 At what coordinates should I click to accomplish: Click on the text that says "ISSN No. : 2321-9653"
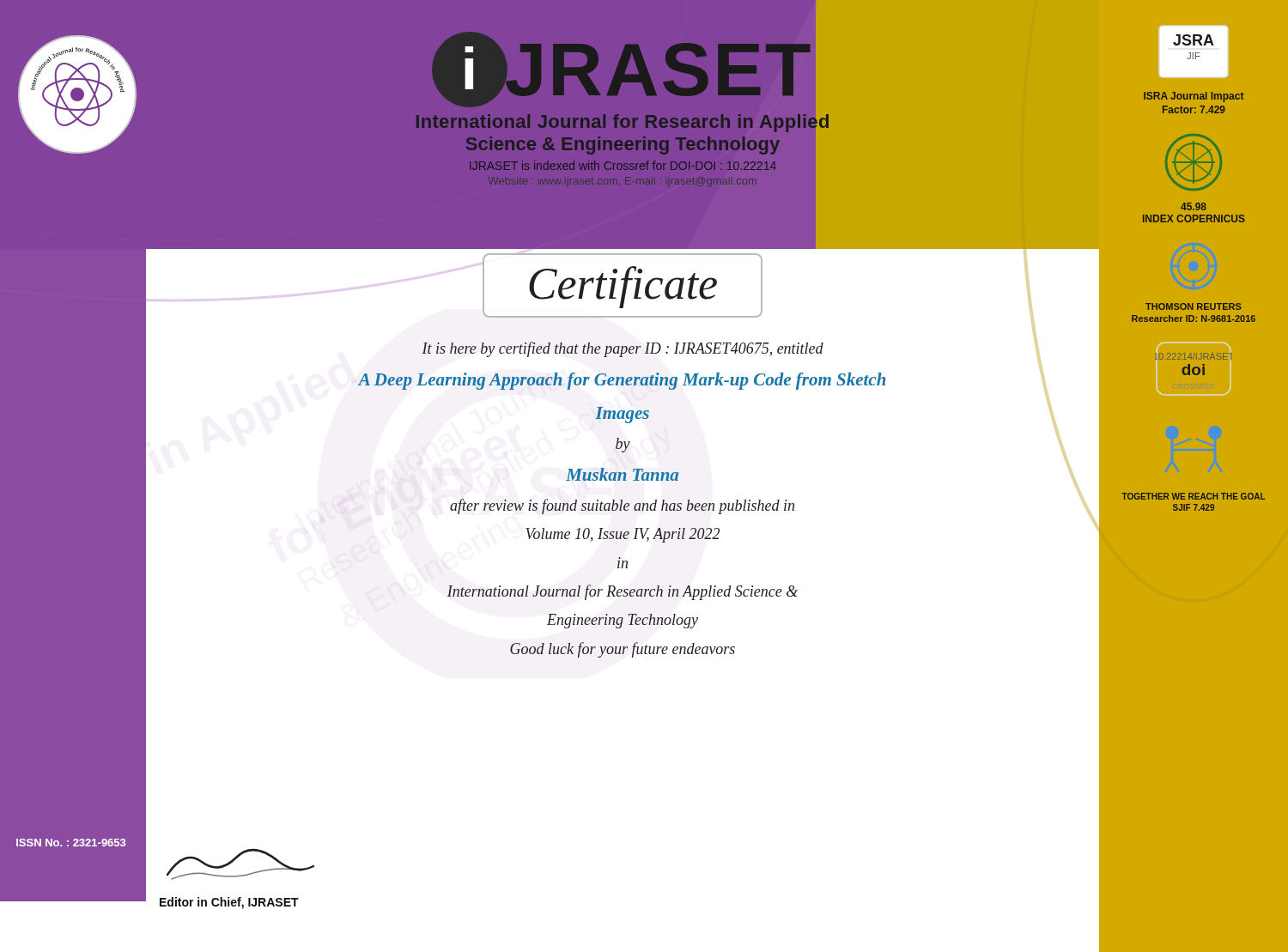pyautogui.click(x=71, y=843)
